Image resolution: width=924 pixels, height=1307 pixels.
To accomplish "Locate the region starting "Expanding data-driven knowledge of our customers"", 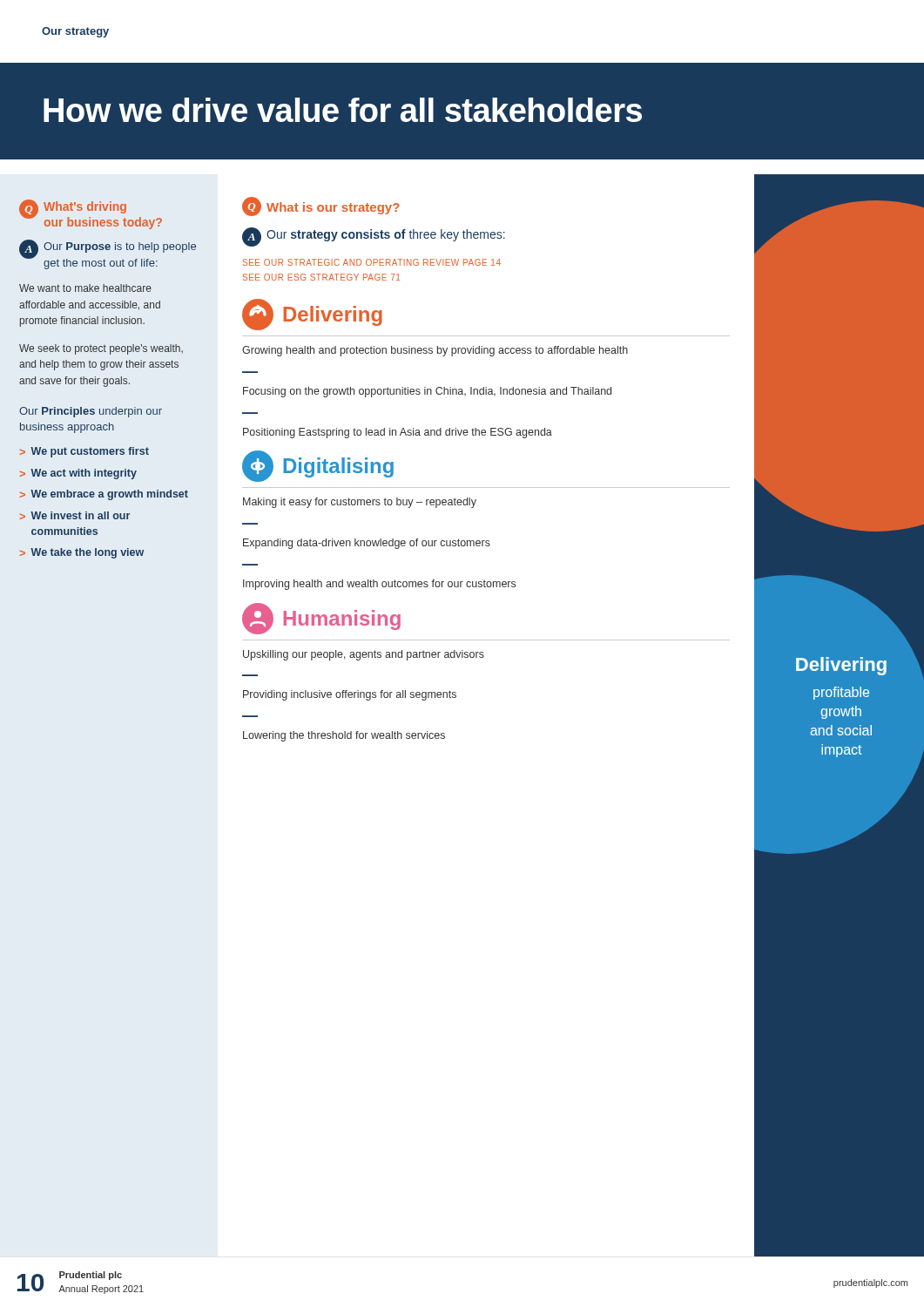I will (x=366, y=543).
